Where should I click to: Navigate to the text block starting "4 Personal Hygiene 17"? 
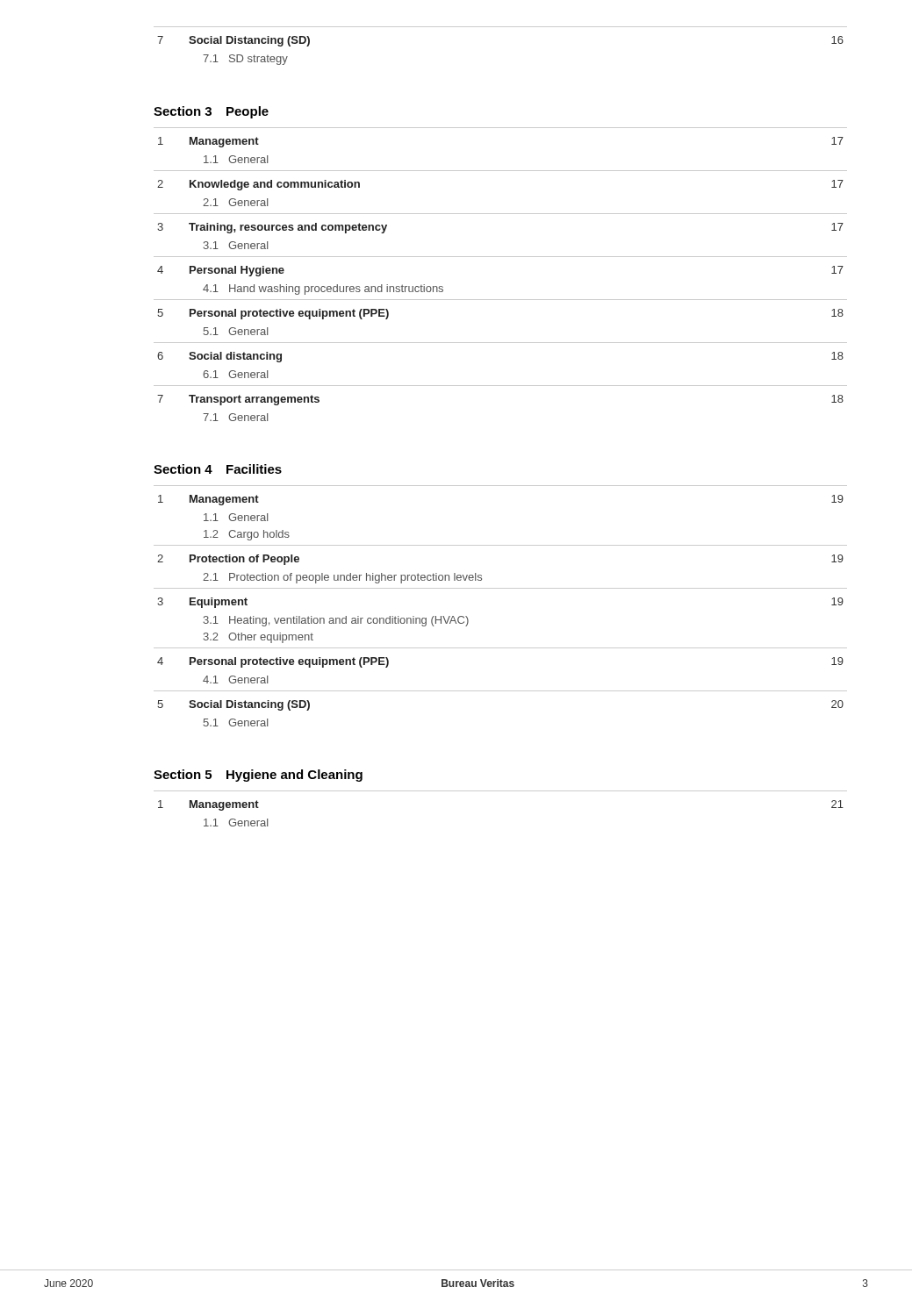click(500, 268)
